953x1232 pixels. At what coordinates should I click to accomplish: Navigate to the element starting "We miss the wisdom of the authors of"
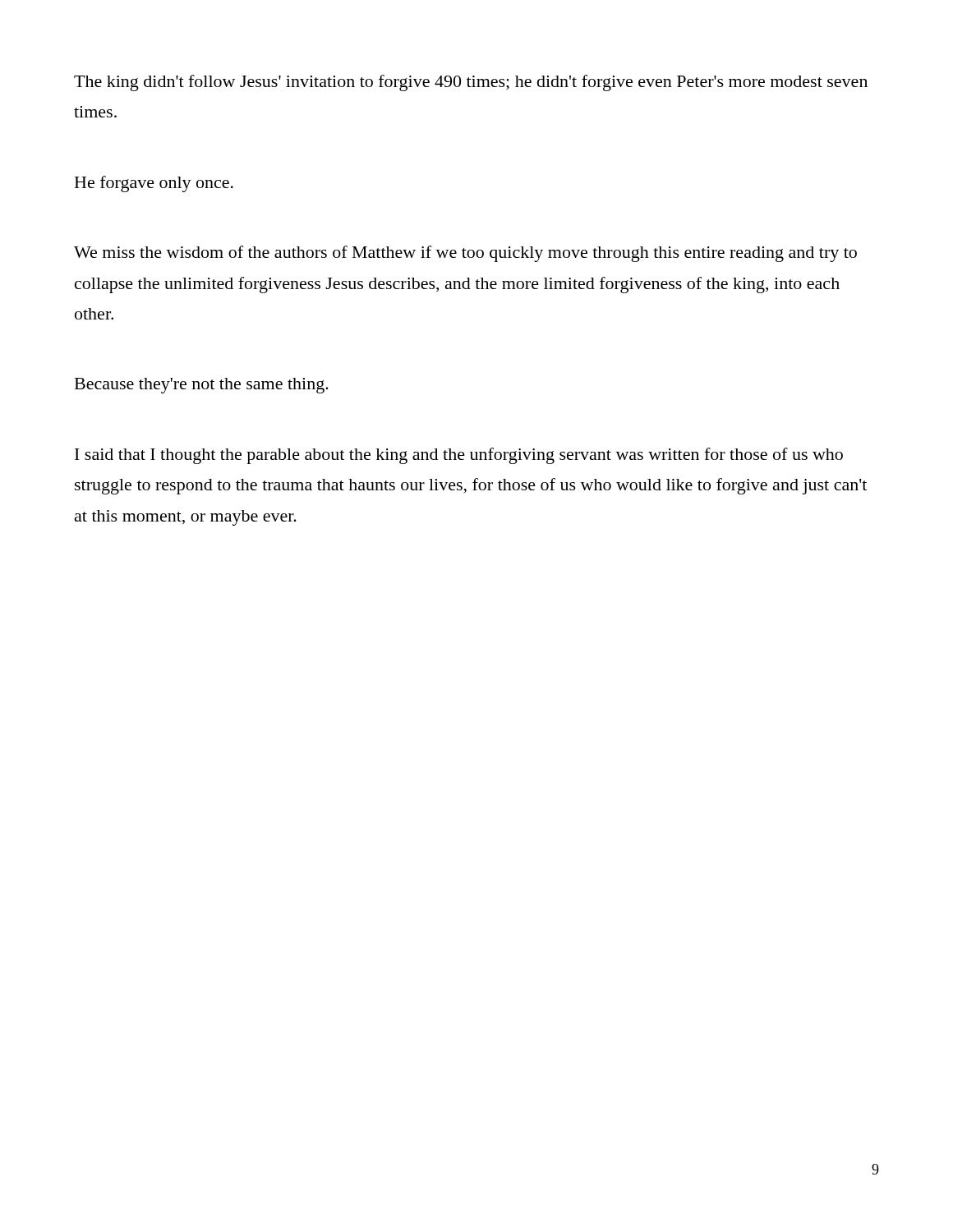(x=466, y=283)
